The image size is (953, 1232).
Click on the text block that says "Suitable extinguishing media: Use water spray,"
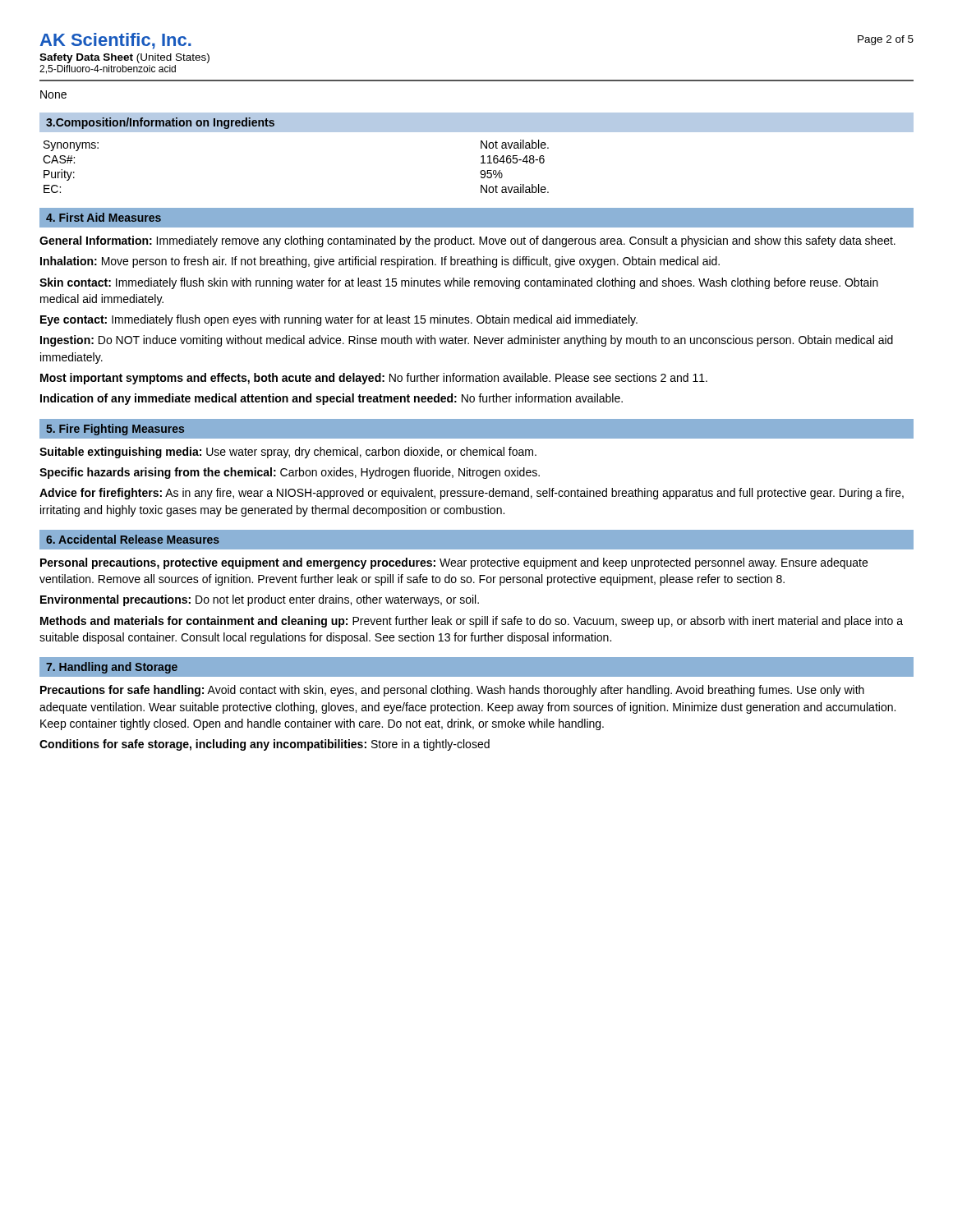tap(288, 451)
